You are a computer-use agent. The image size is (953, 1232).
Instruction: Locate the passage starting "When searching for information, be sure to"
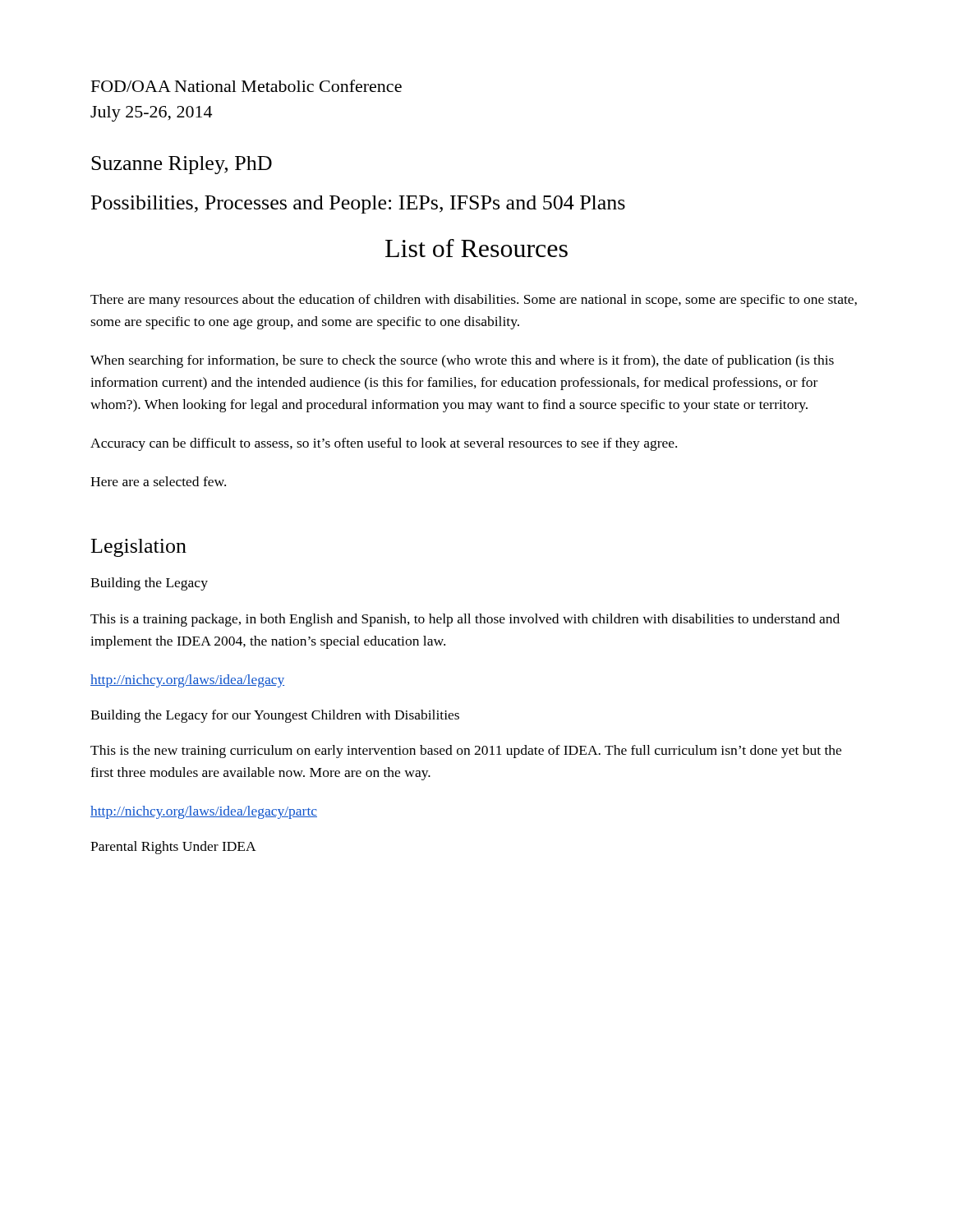(x=476, y=382)
